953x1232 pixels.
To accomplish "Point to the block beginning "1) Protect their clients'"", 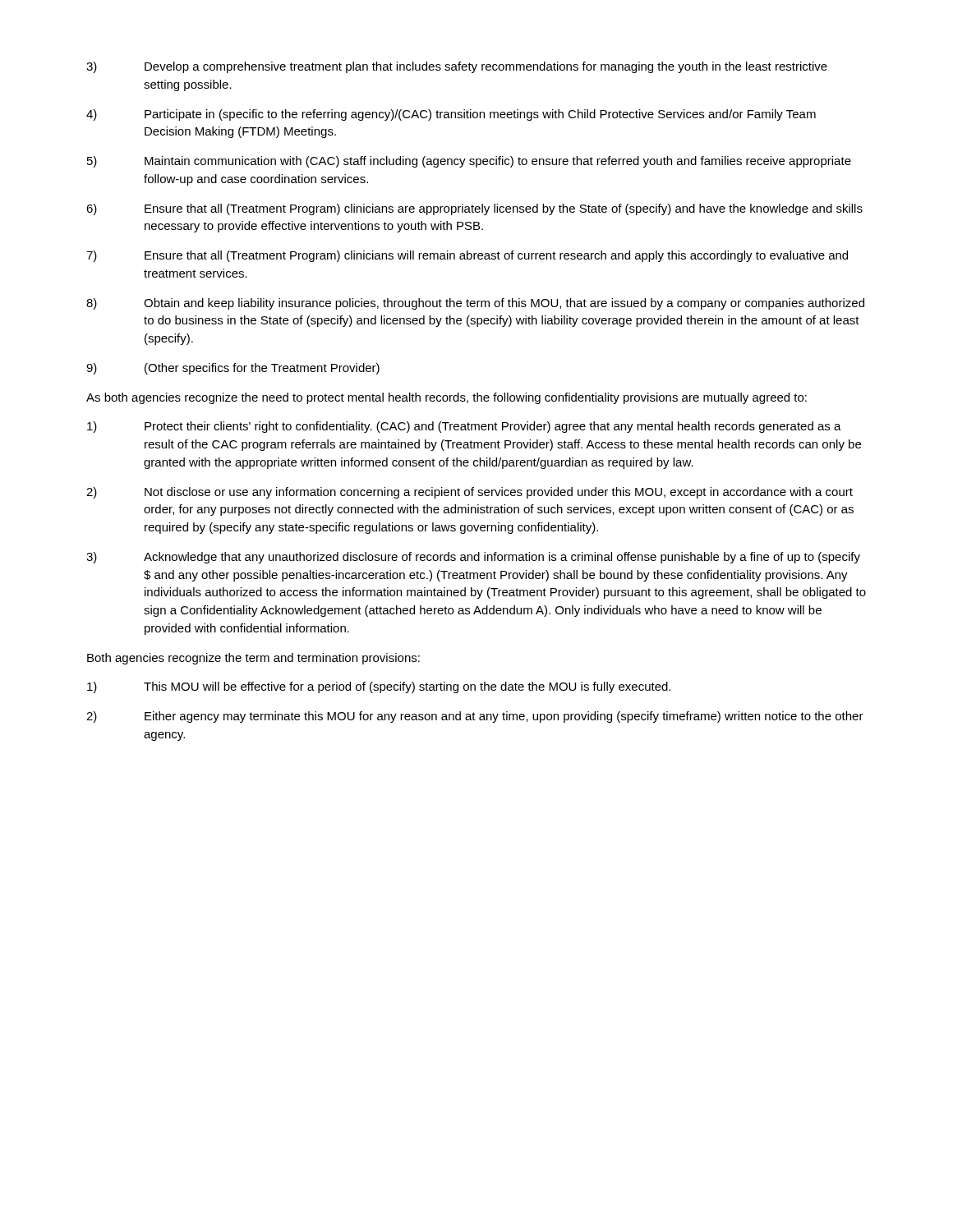I will point(476,444).
